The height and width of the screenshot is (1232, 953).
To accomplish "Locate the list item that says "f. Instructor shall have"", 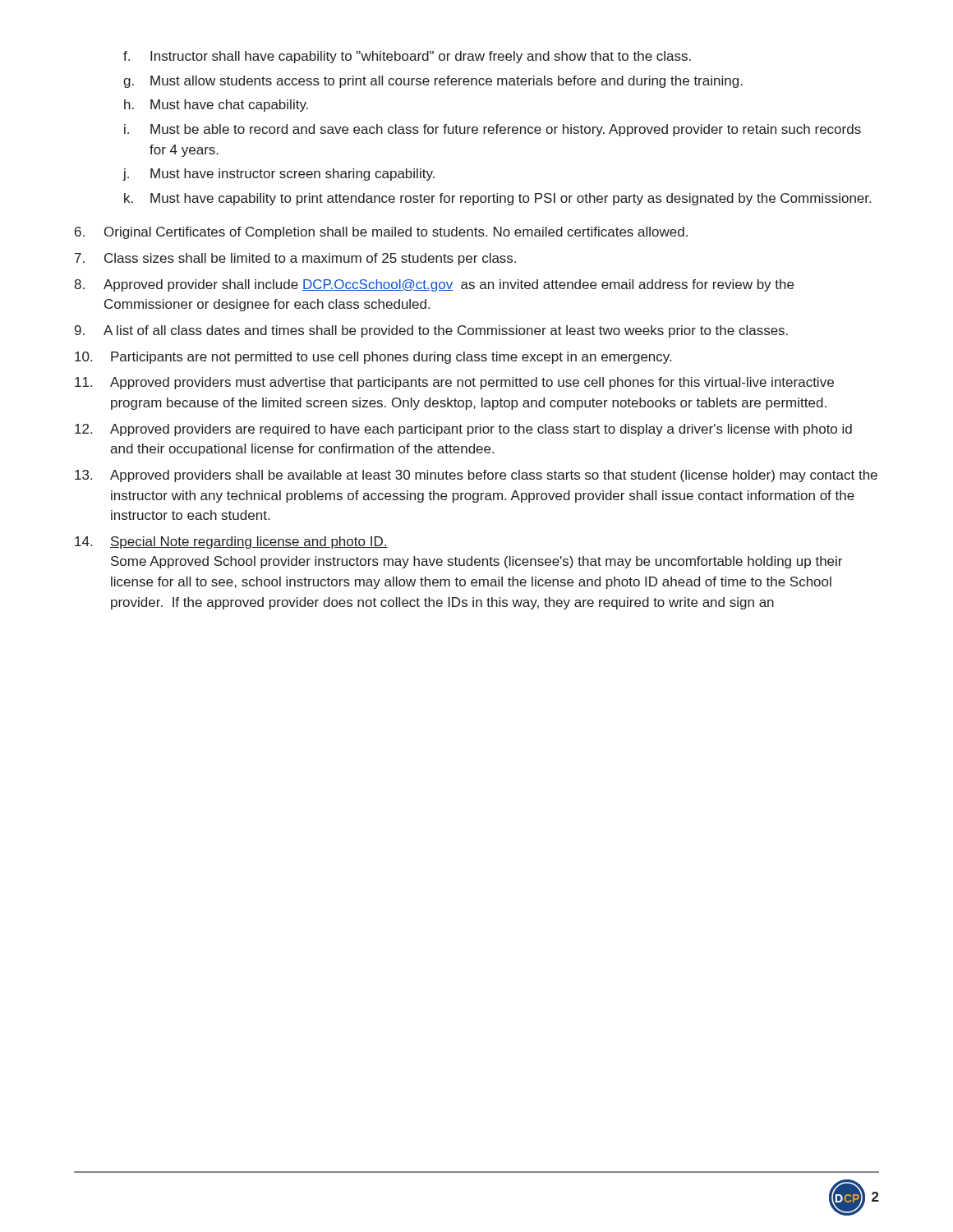I will (x=408, y=57).
